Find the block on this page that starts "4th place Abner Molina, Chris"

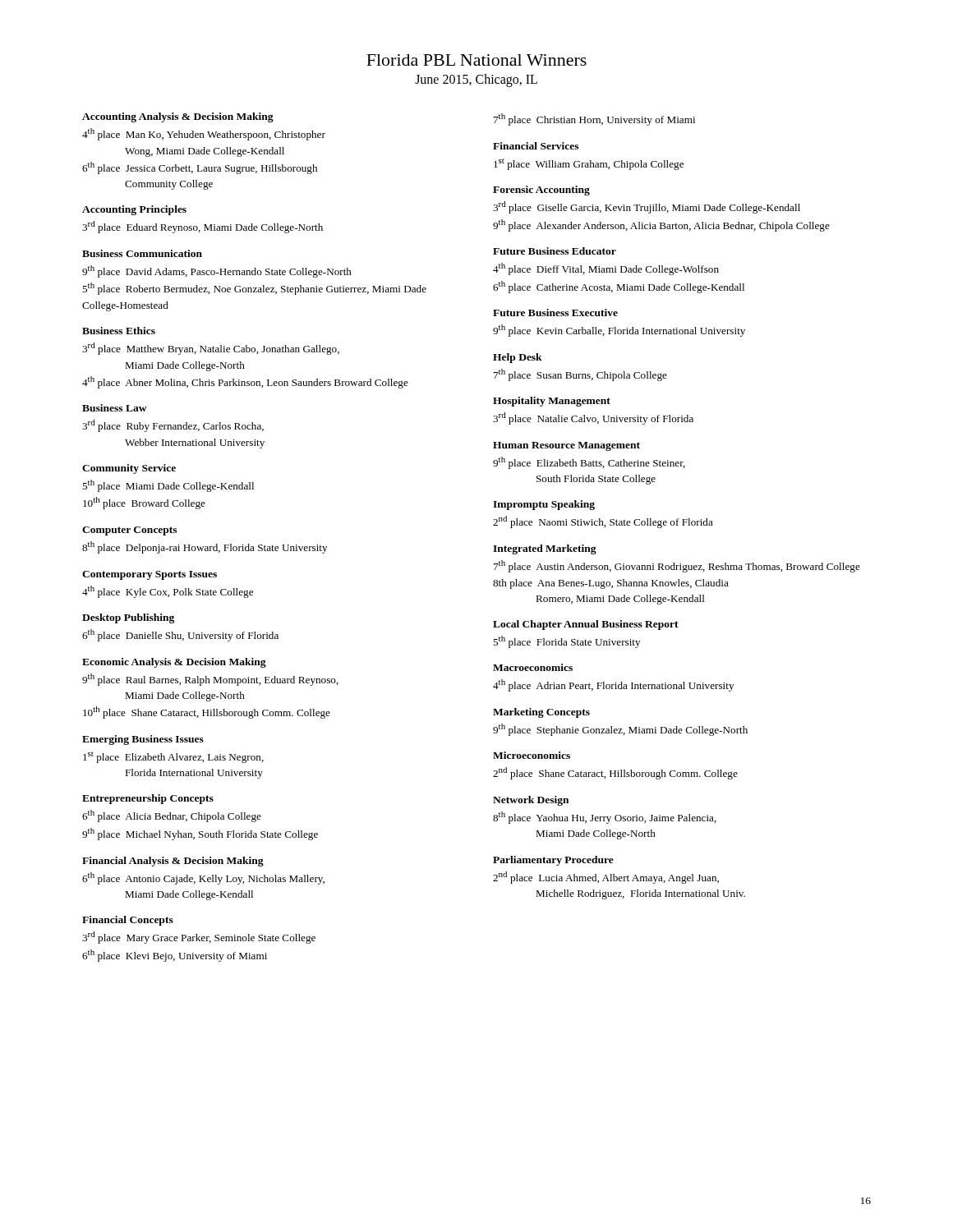[245, 381]
